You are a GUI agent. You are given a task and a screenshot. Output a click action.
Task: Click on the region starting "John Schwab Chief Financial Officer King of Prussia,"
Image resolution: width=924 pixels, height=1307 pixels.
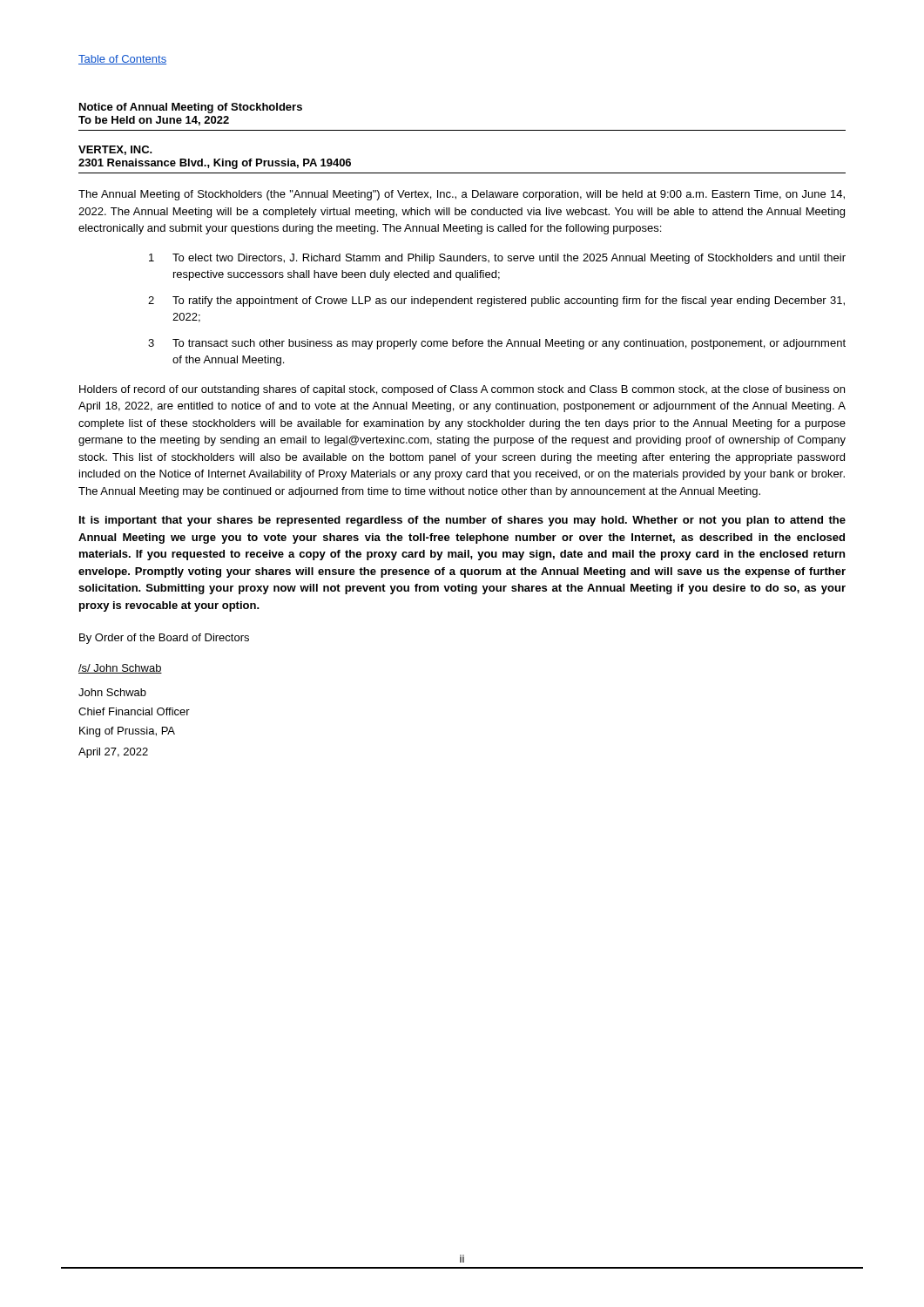coord(134,711)
